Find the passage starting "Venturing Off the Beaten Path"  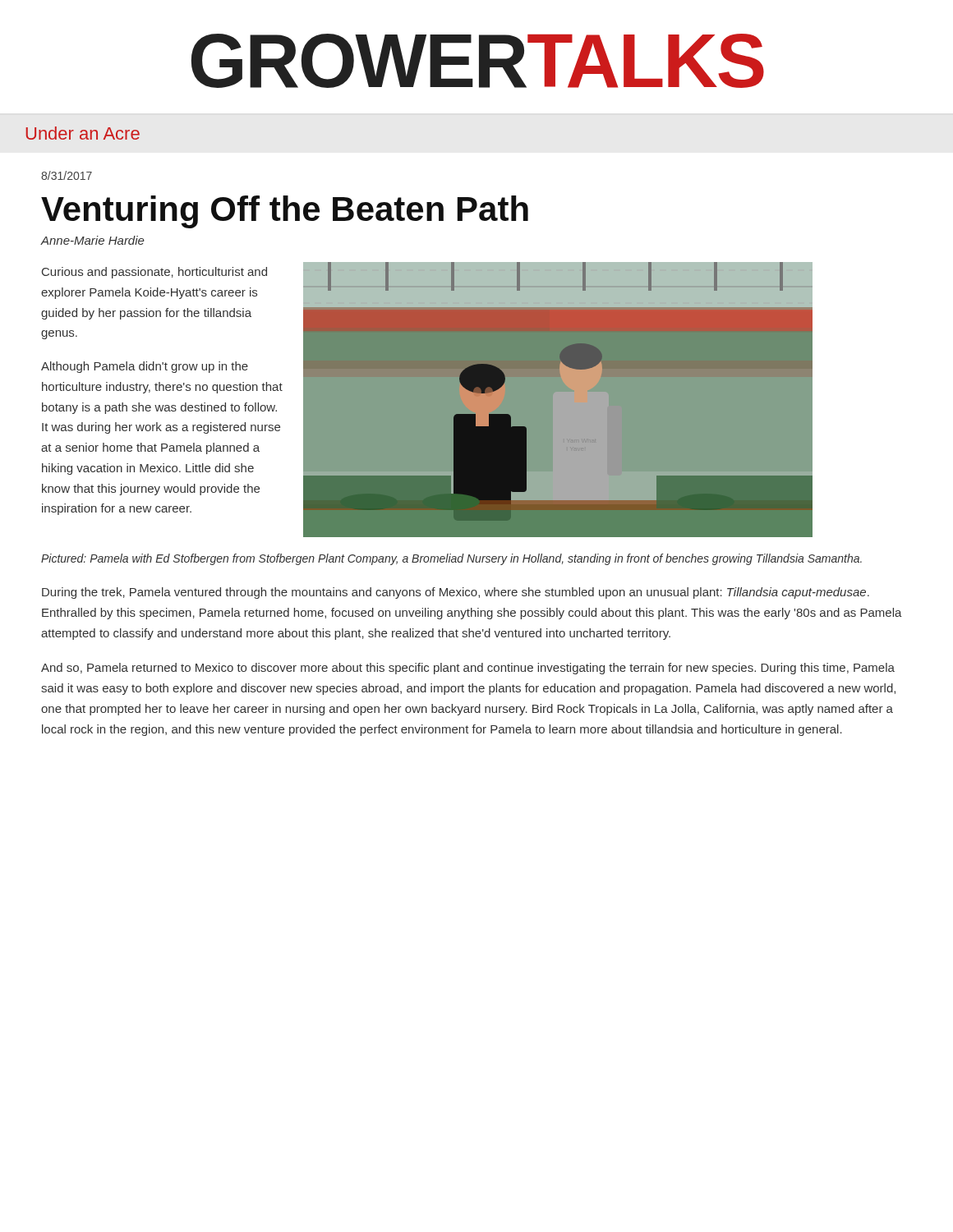tap(476, 210)
